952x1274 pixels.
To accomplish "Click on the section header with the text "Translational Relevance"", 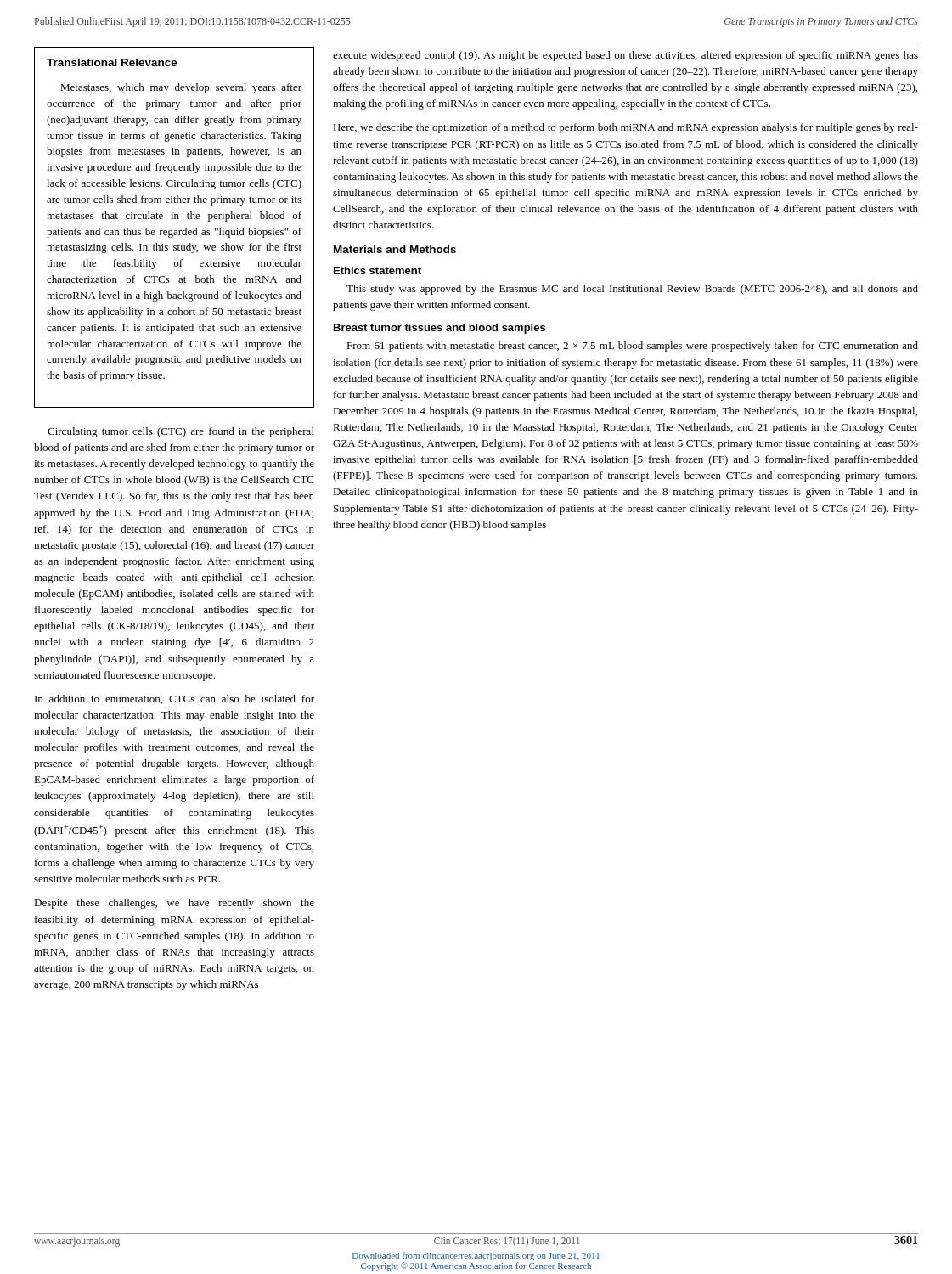I will [x=112, y=62].
